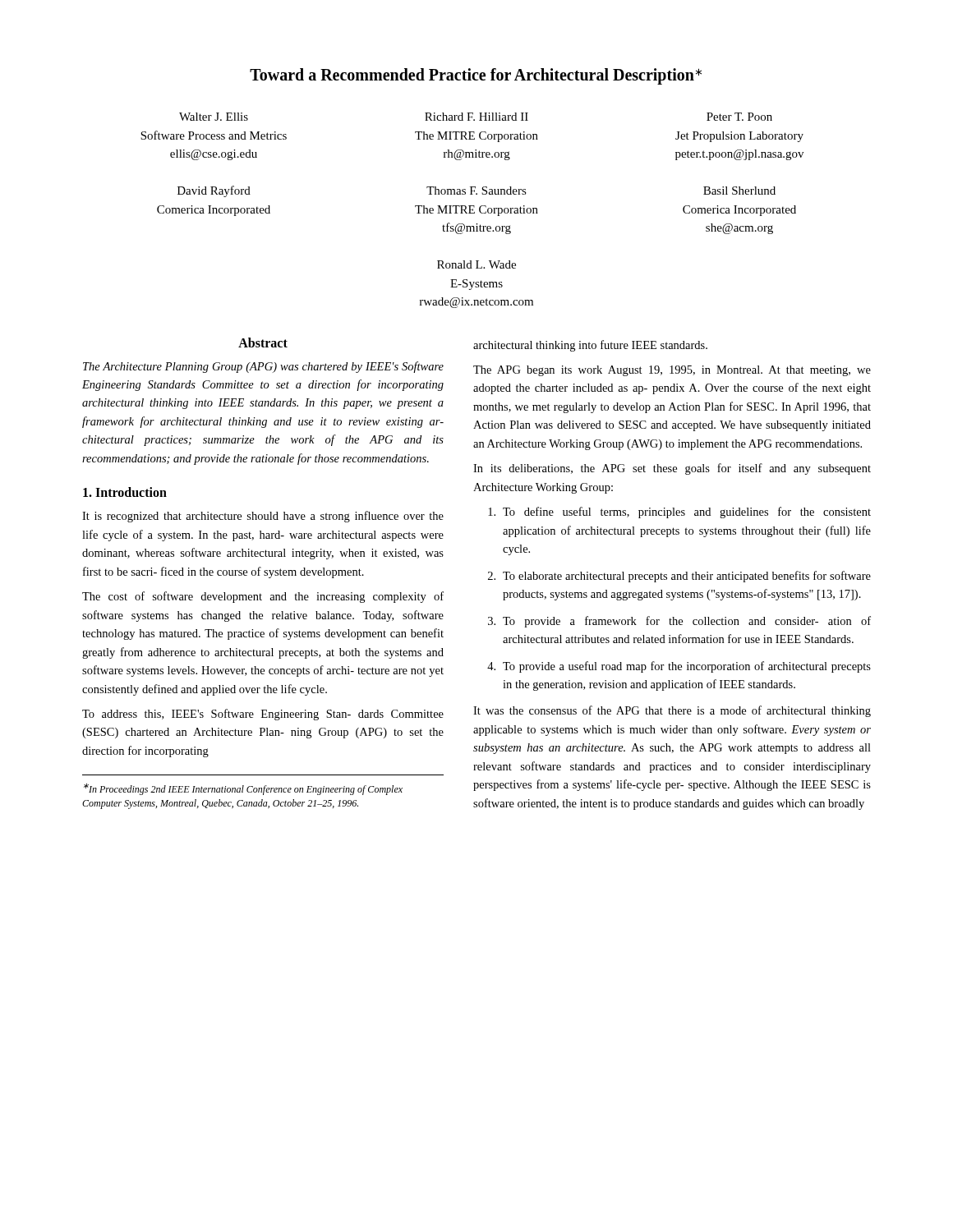Image resolution: width=953 pixels, height=1232 pixels.
Task: Find the element starting "The APG began its"
Action: pyautogui.click(x=672, y=406)
